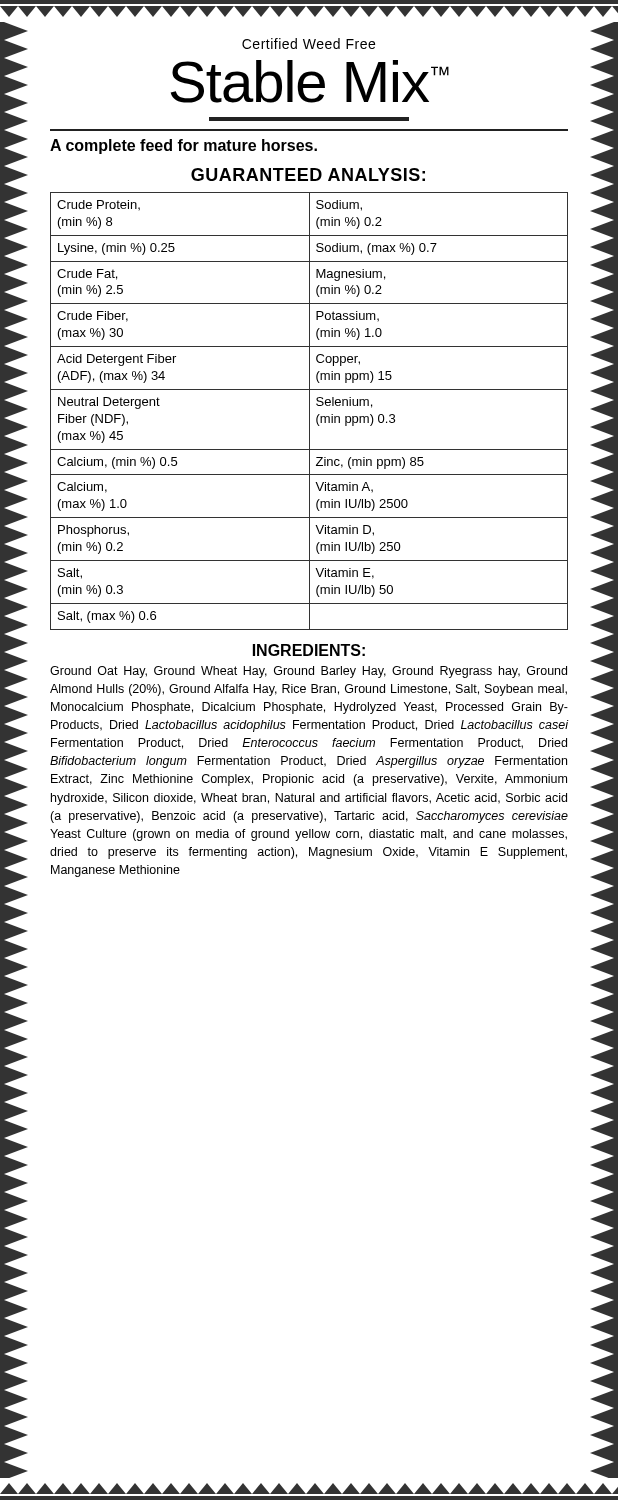618x1500 pixels.
Task: Locate the passage starting "A complete feed for mature horses."
Action: pyautogui.click(x=184, y=145)
